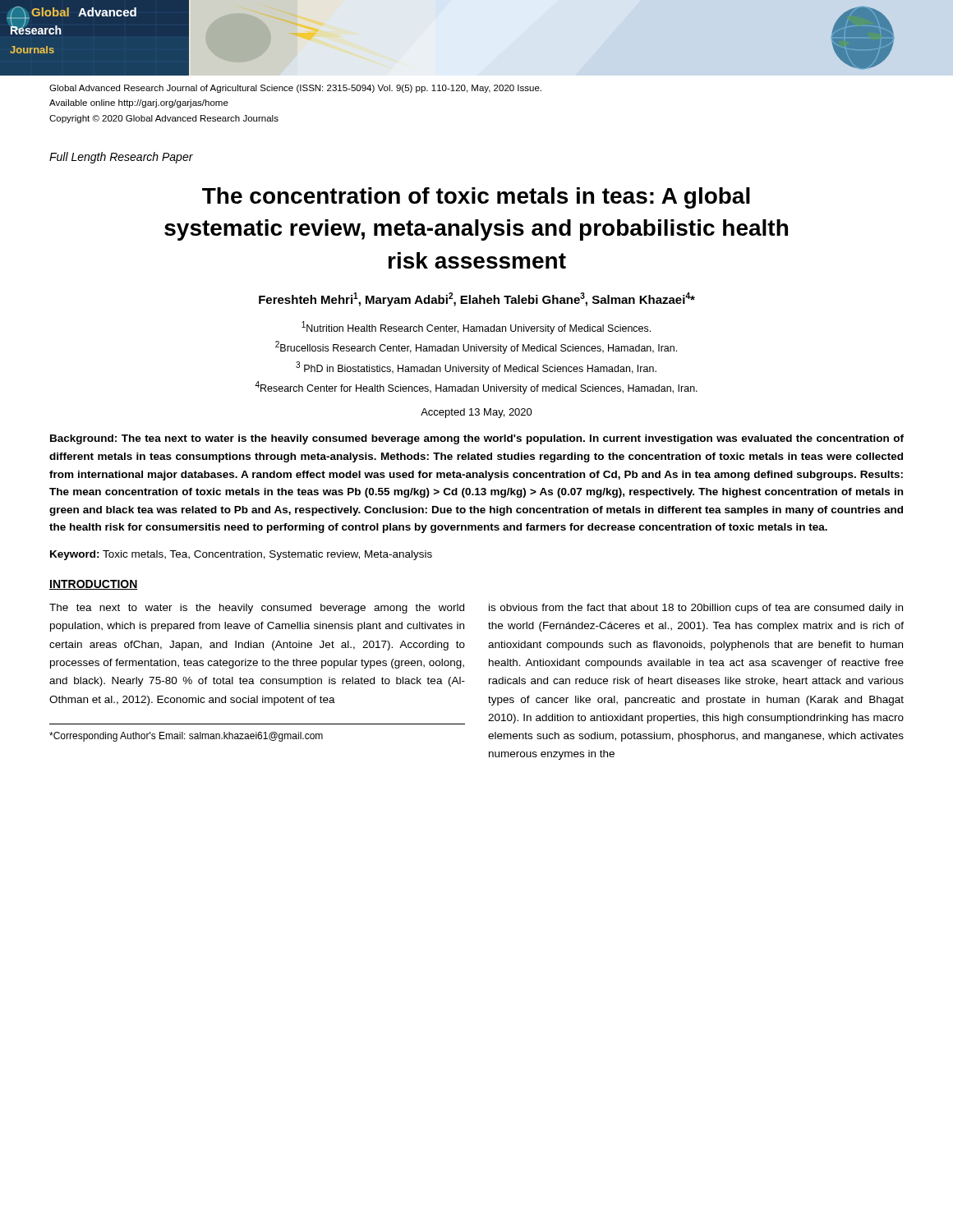This screenshot has width=953, height=1232.
Task: Locate the title that opens with "The concentration of toxic metals in teas: A"
Action: (476, 228)
